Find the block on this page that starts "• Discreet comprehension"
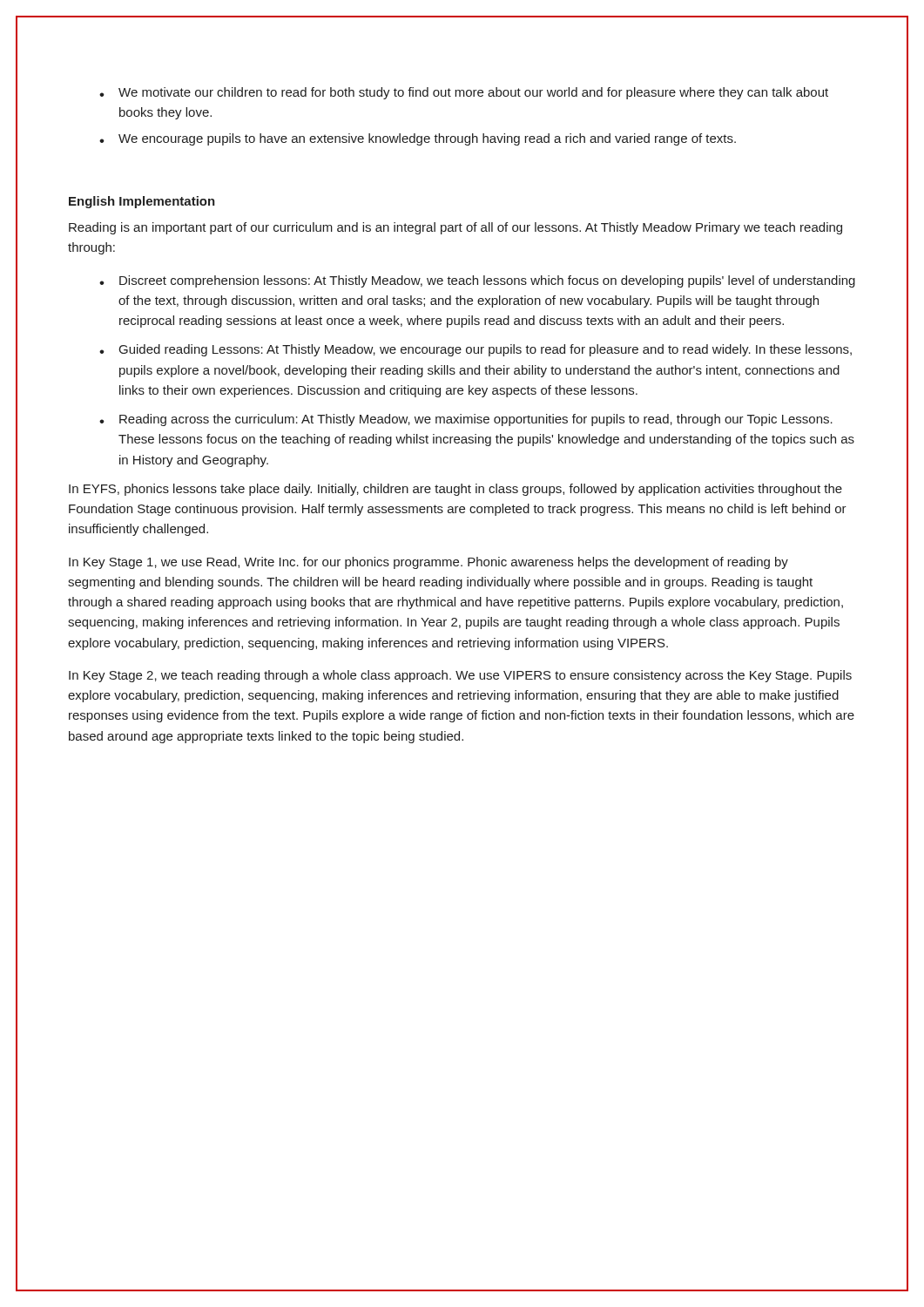This screenshot has height=1307, width=924. click(x=478, y=300)
